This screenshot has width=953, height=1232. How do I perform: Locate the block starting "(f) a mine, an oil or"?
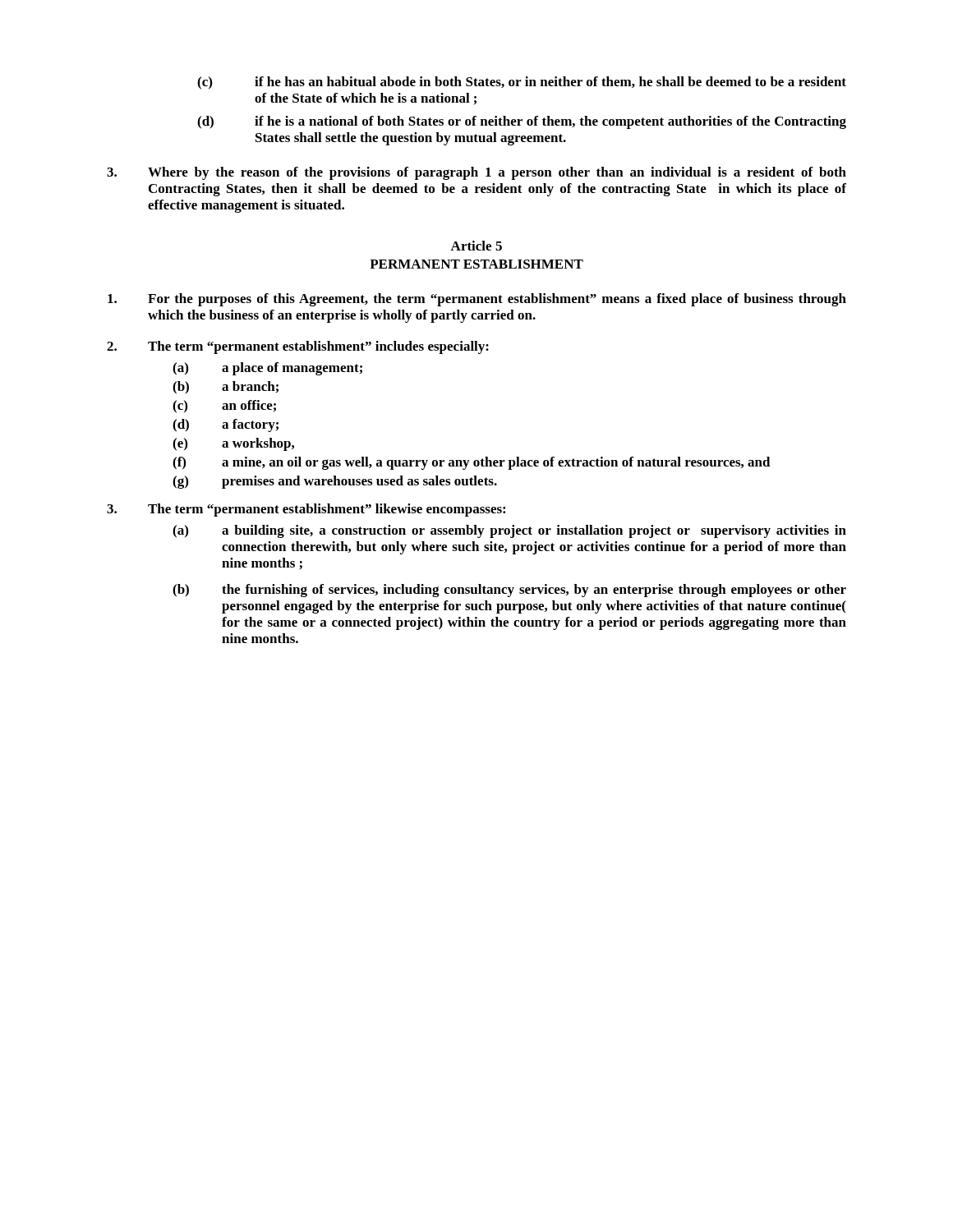pos(509,462)
